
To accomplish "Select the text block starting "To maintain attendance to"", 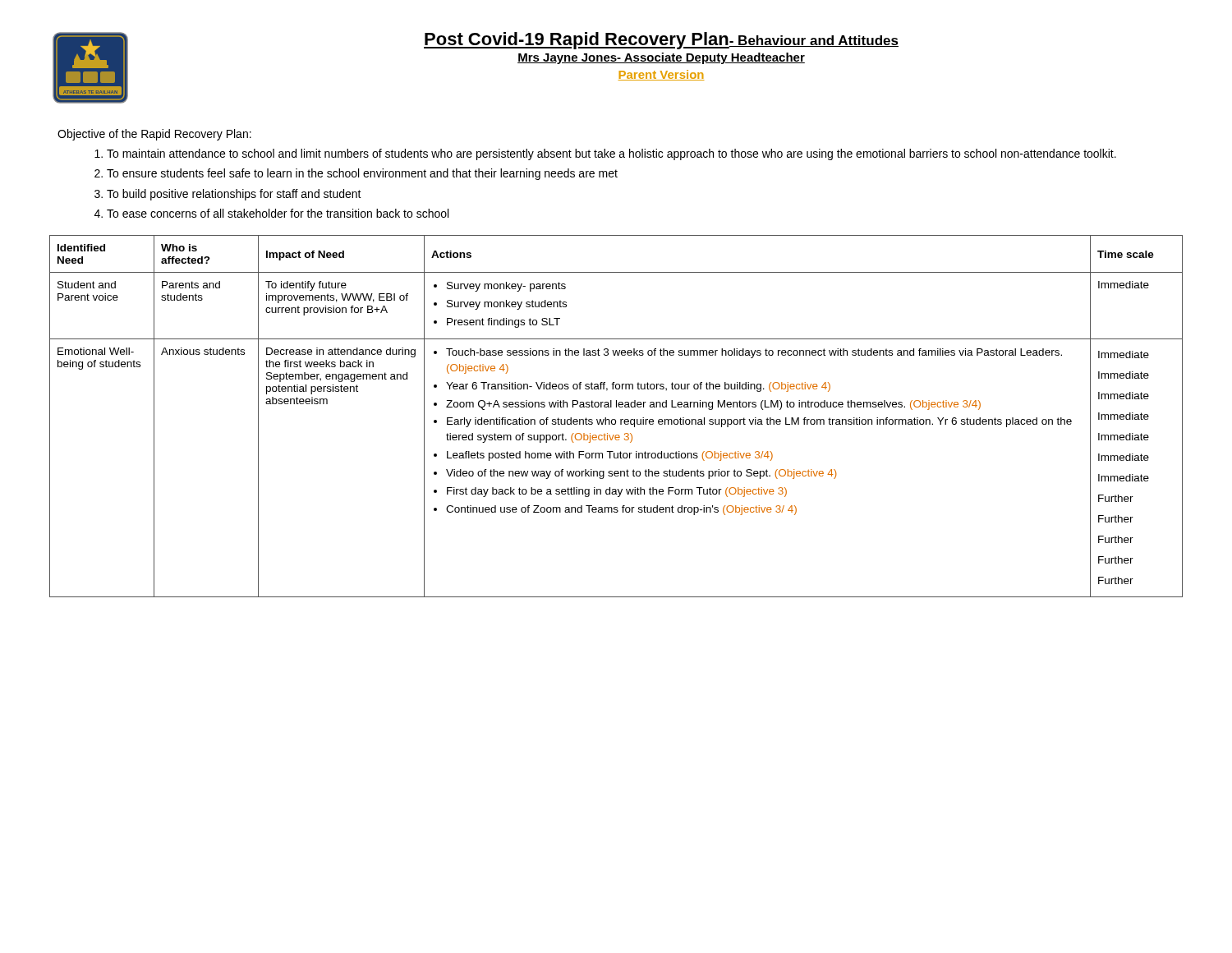I will click(612, 154).
